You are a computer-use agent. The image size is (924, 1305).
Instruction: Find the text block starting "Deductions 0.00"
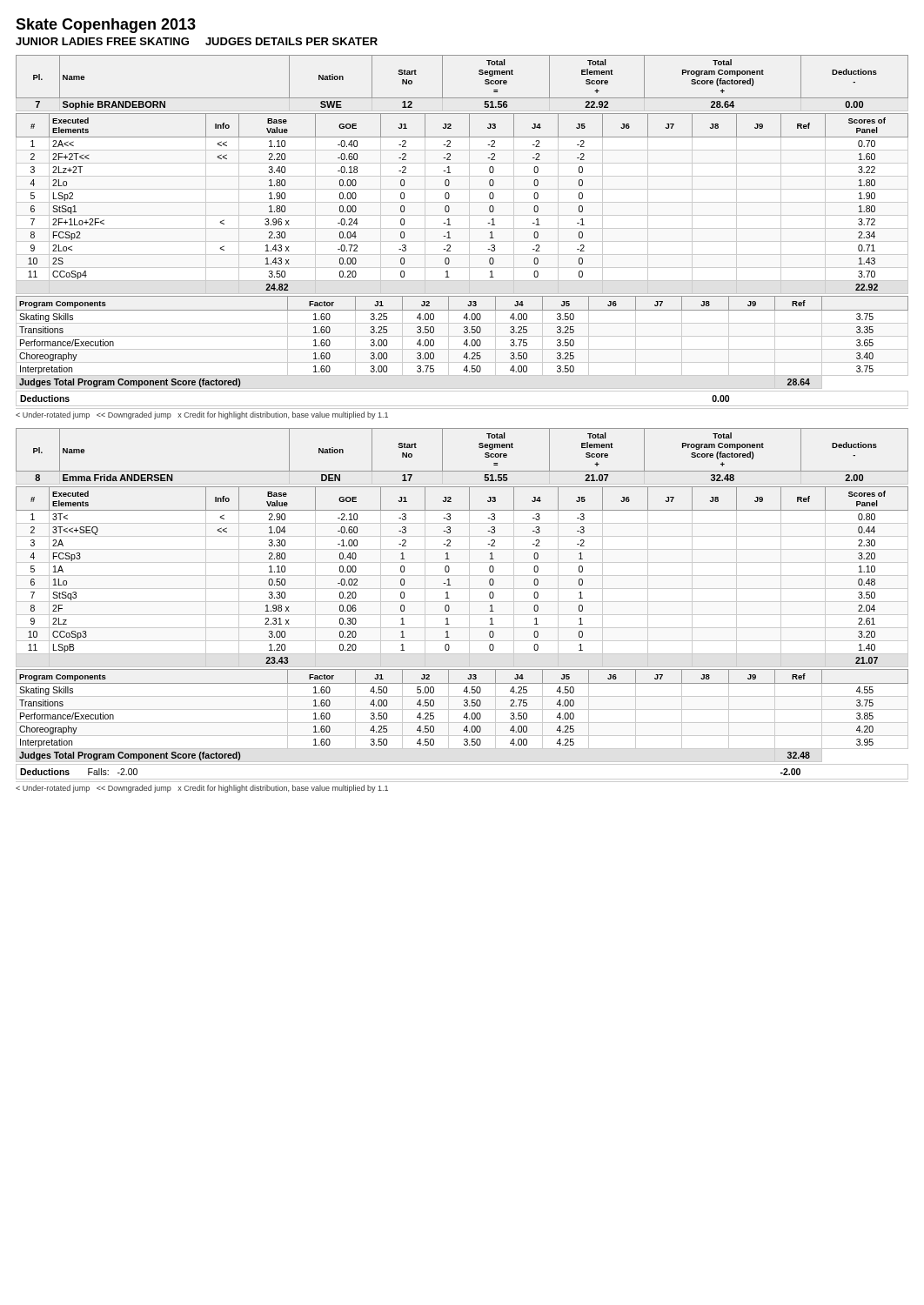coord(375,398)
